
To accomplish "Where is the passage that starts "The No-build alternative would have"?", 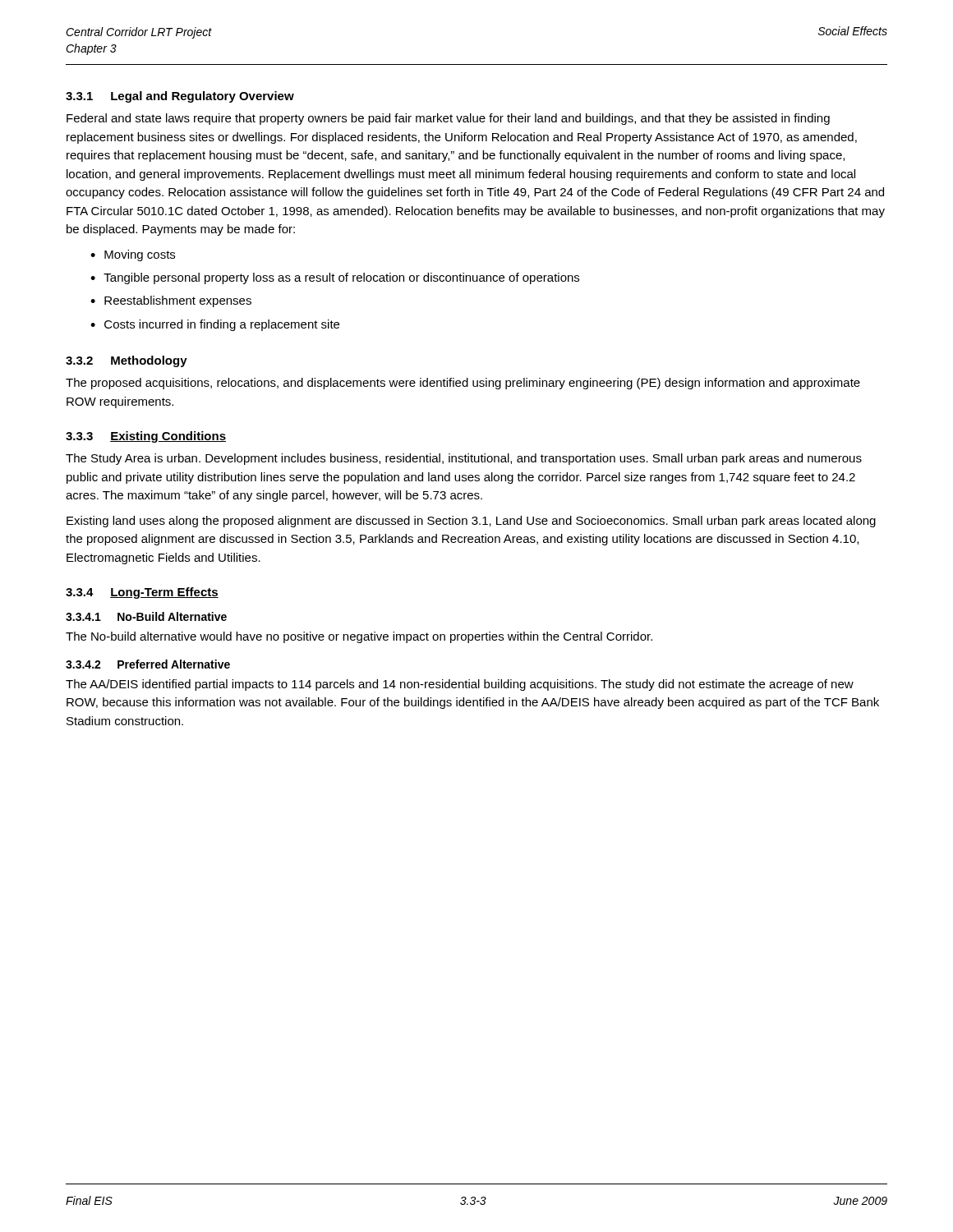I will click(360, 636).
